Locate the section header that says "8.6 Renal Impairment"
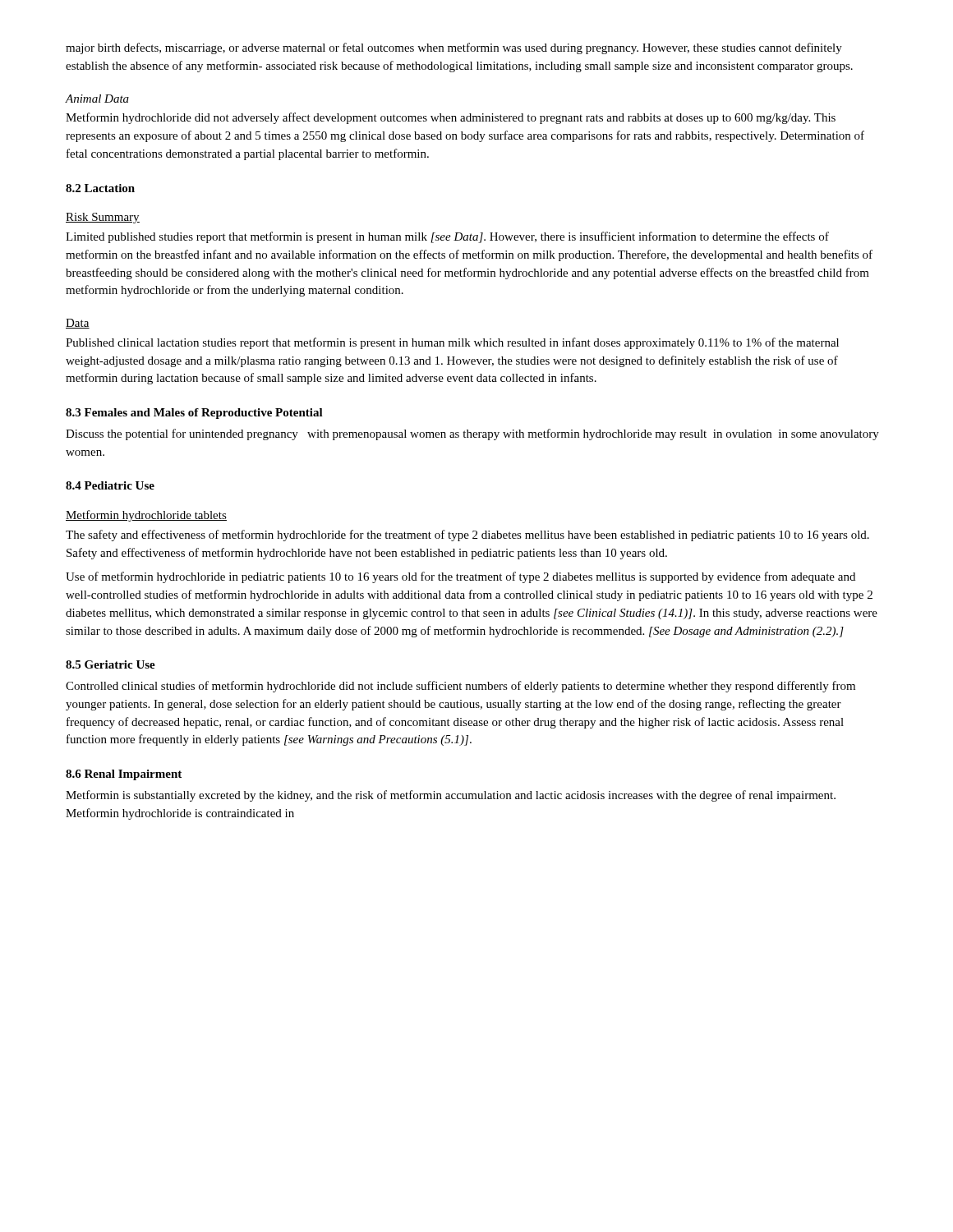This screenshot has height=1232, width=953. [x=124, y=774]
